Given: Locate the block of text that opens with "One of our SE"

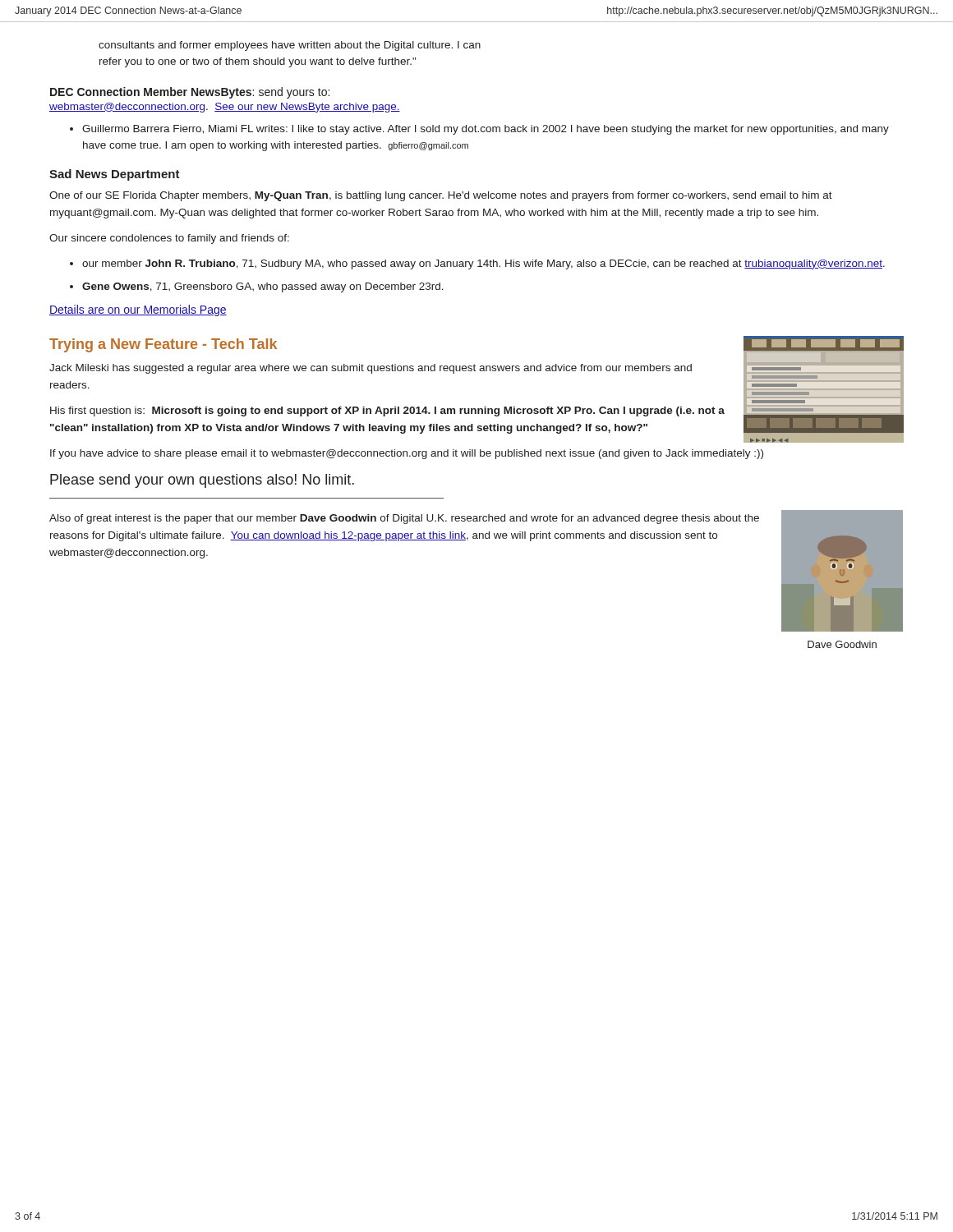Looking at the screenshot, I should [x=441, y=204].
